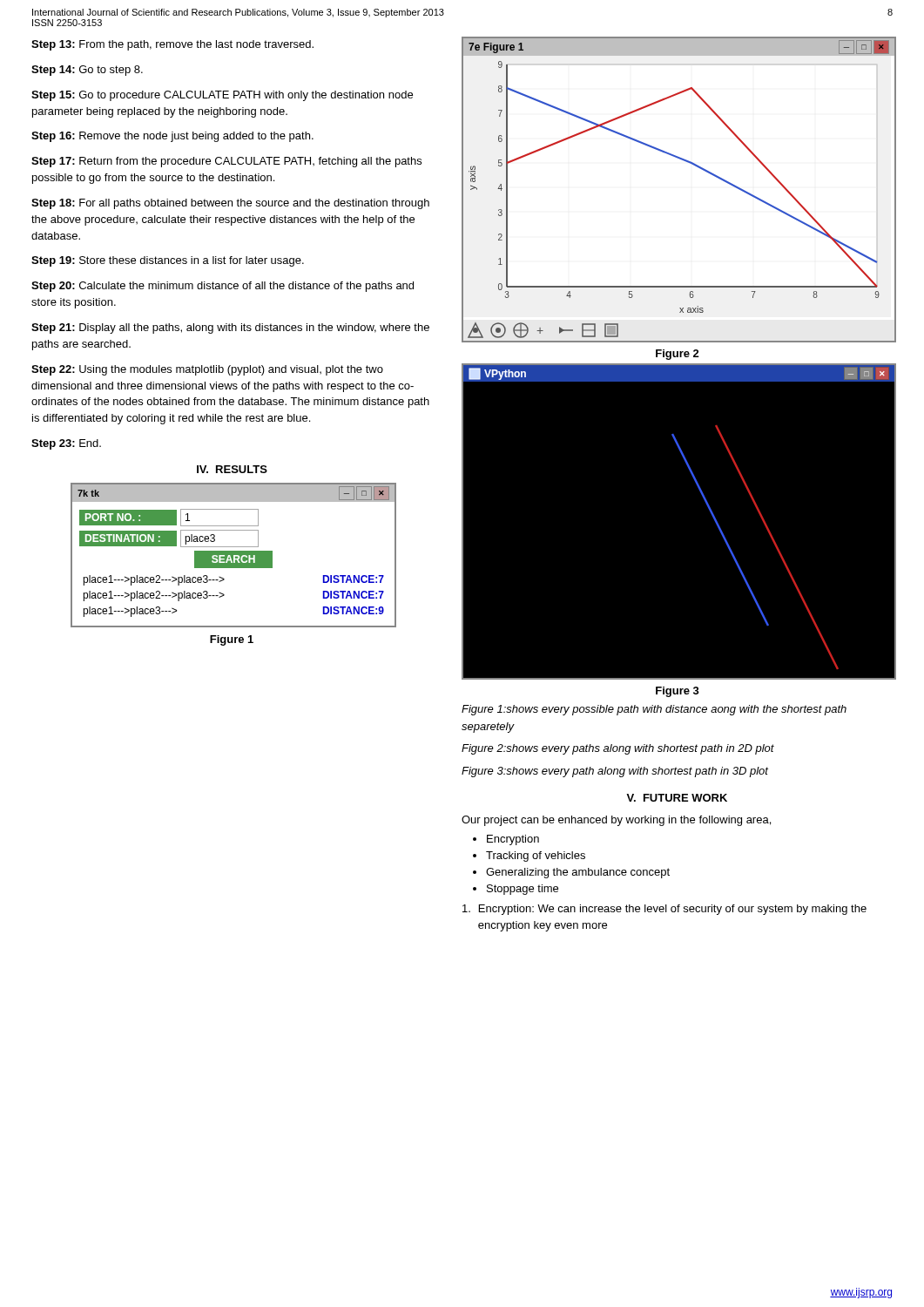Find "Step 23: End." on this page

[67, 443]
